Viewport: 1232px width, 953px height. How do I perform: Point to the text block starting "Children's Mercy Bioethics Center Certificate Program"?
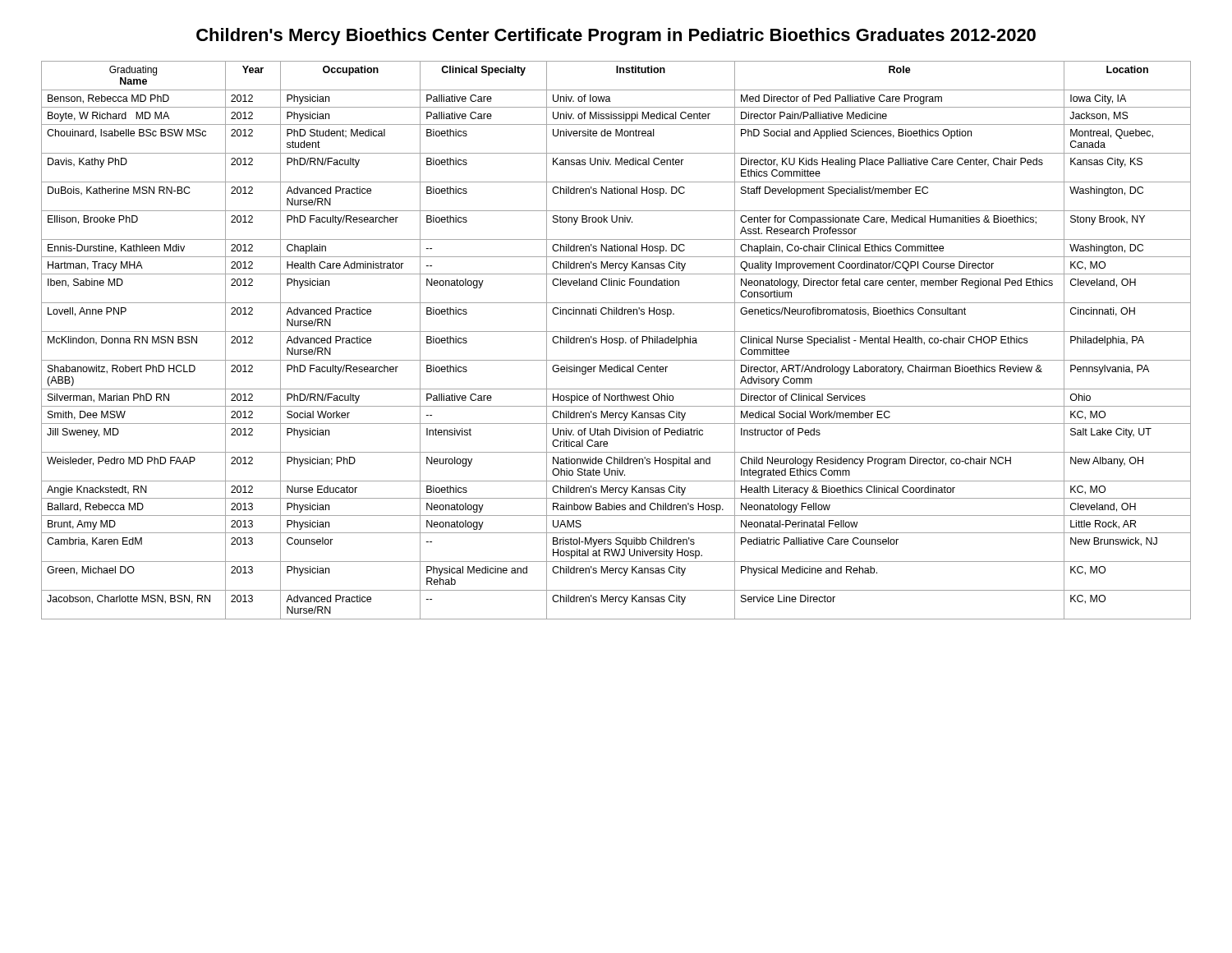tap(616, 35)
